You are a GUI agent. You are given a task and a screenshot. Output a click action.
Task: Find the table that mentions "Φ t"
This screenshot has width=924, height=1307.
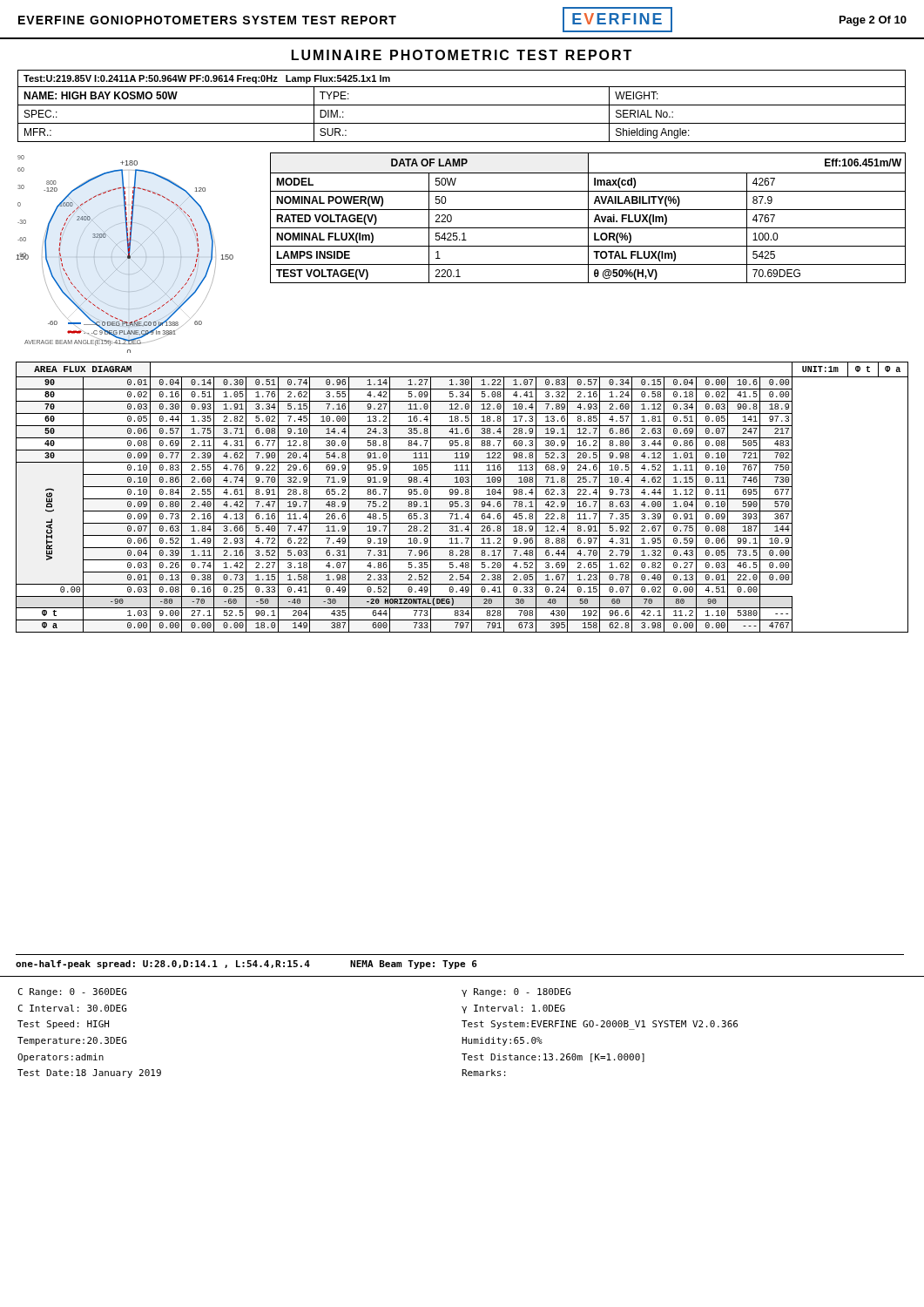[x=462, y=497]
